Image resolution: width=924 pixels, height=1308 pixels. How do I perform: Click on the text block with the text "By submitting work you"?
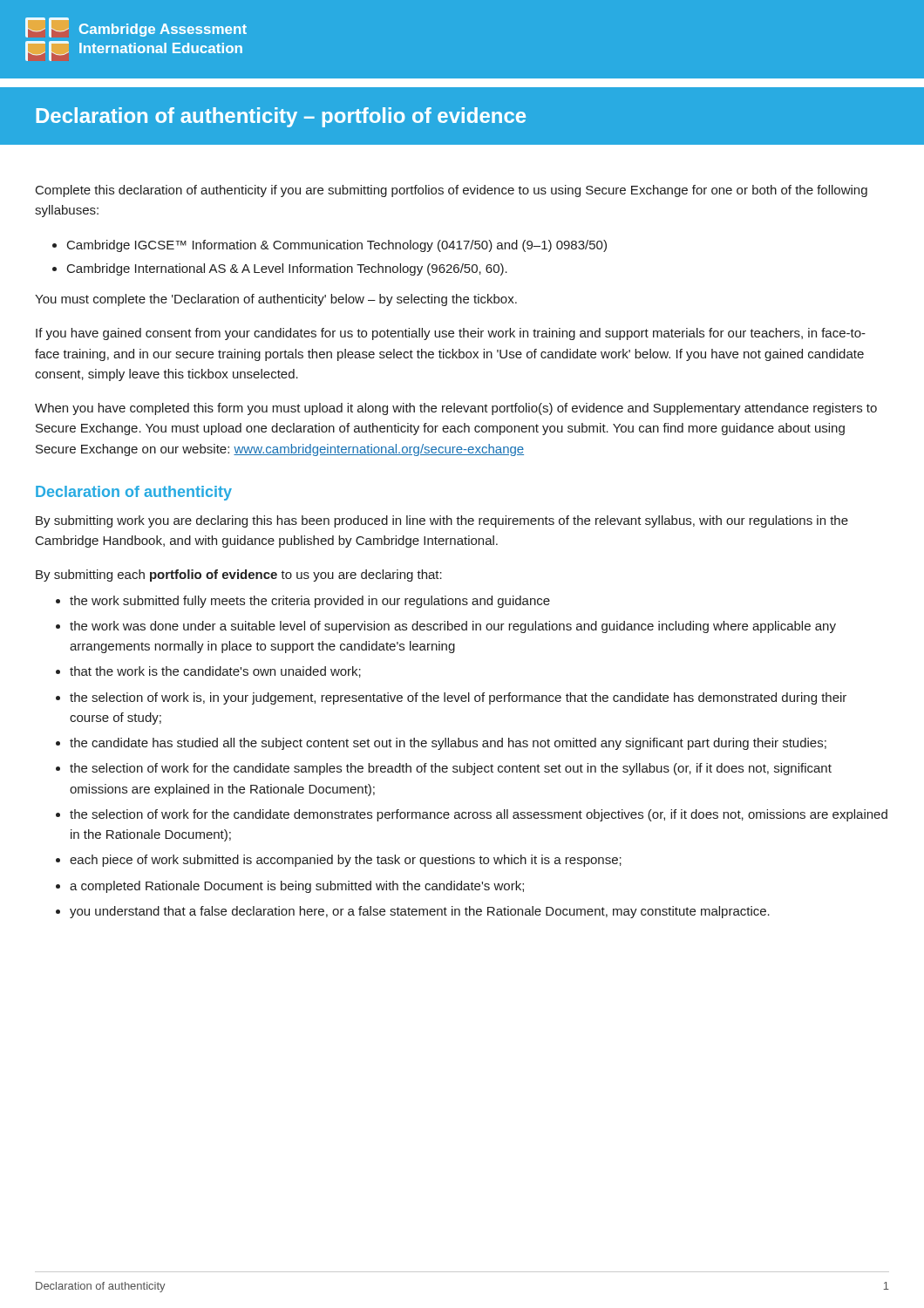point(441,530)
